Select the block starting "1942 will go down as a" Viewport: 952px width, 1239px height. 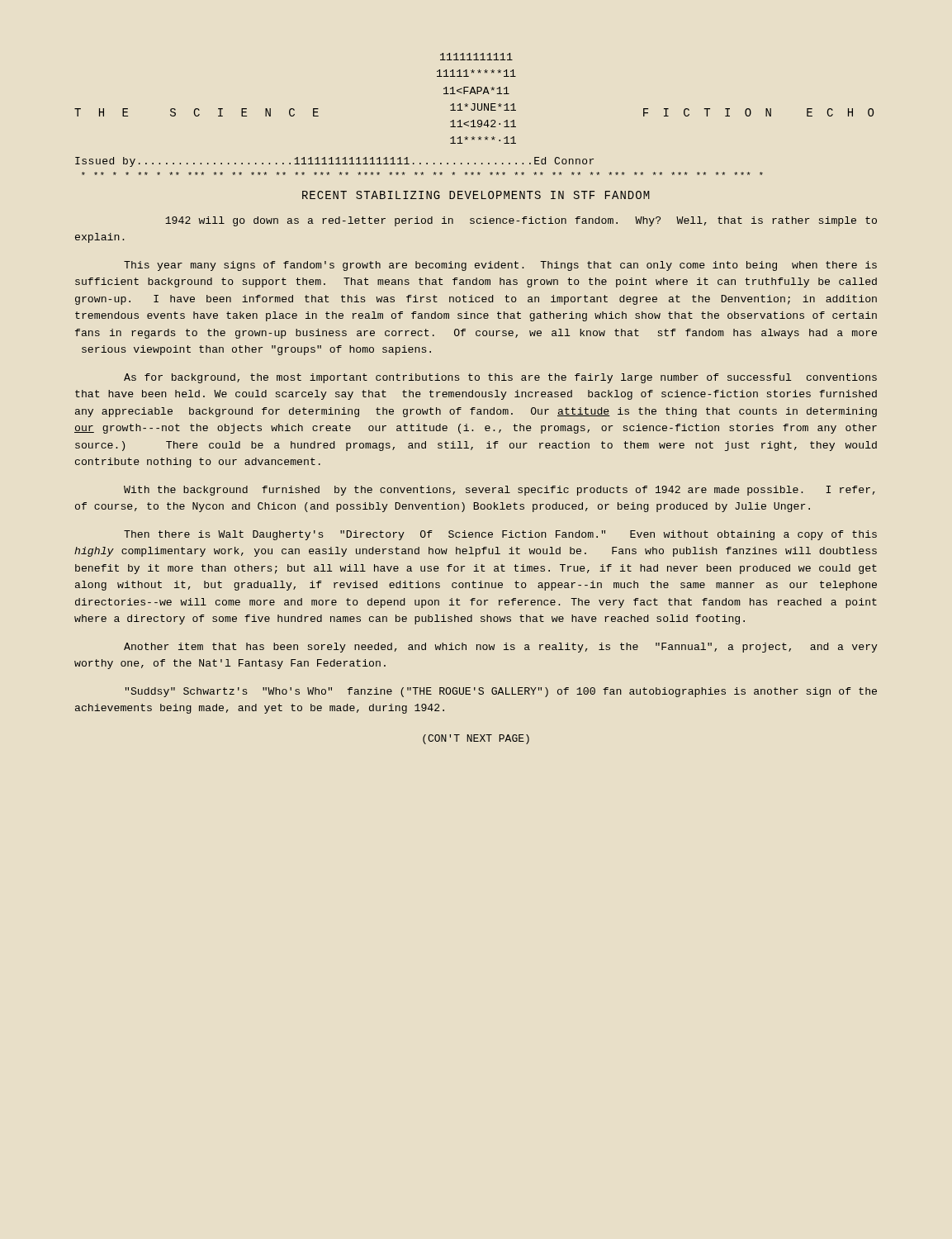tap(521, 221)
